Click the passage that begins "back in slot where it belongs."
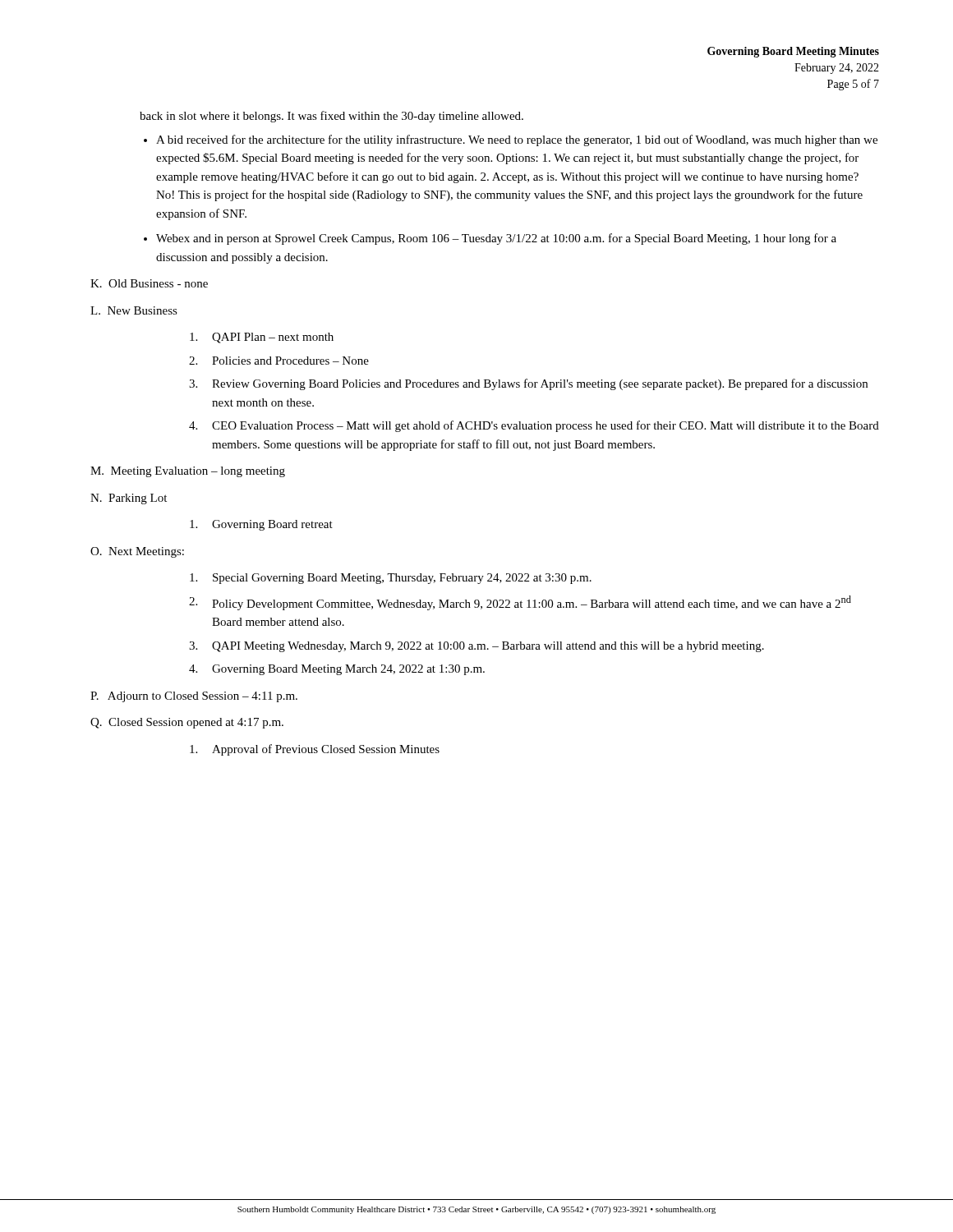Screen dimensions: 1232x953 (332, 116)
